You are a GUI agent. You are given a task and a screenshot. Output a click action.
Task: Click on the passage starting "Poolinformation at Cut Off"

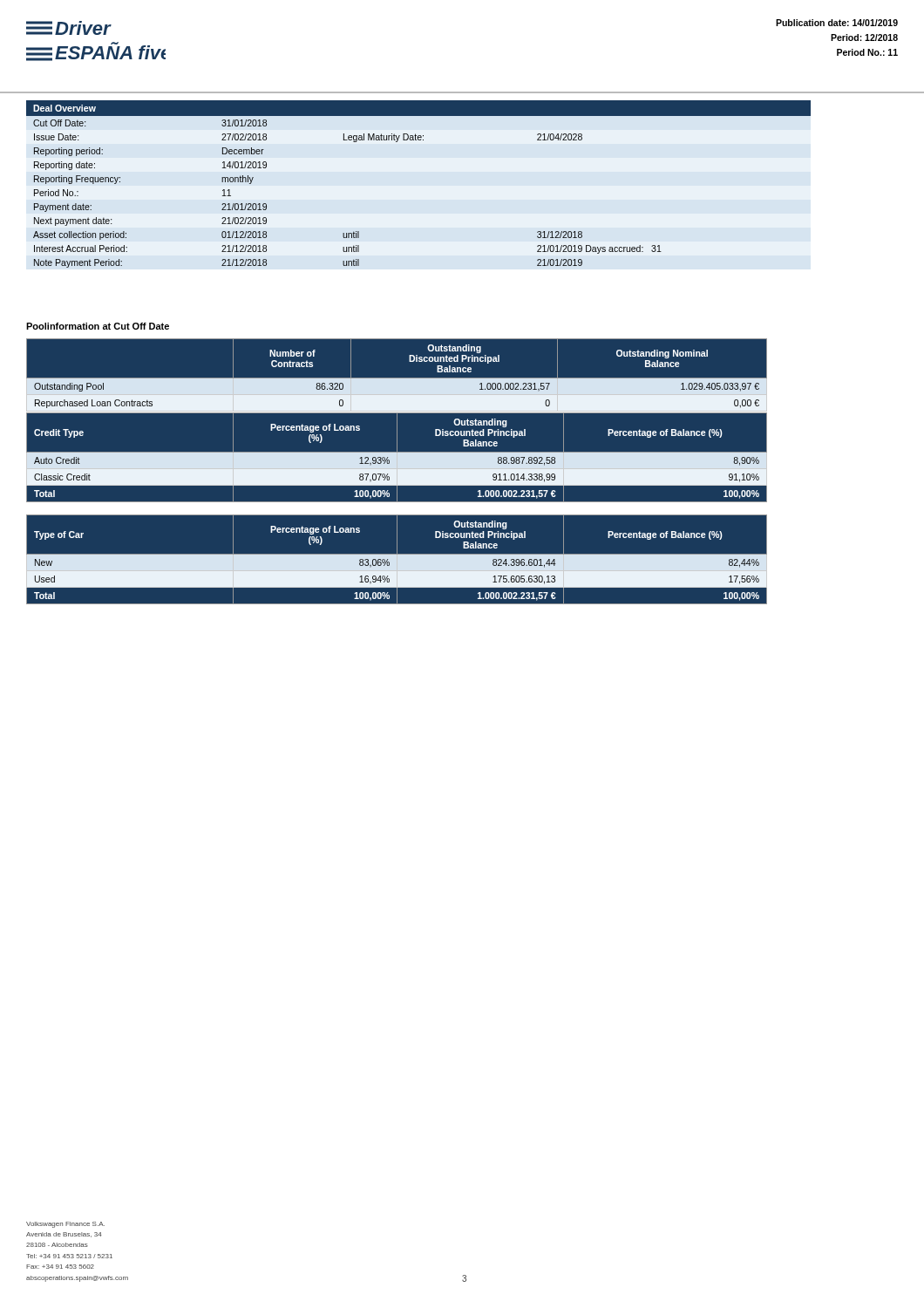click(x=98, y=326)
